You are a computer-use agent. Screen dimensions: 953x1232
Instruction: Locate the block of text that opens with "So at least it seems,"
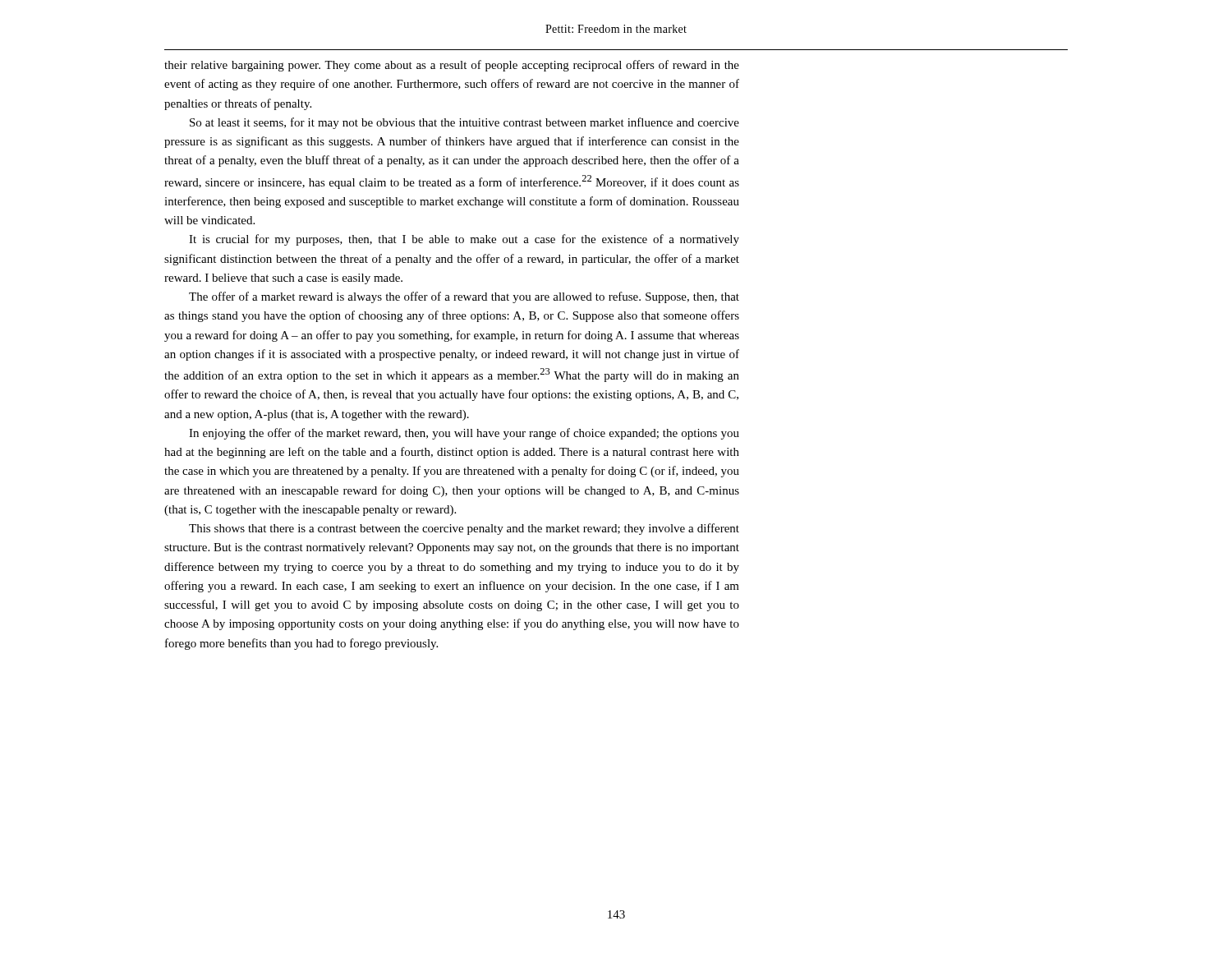coord(452,172)
